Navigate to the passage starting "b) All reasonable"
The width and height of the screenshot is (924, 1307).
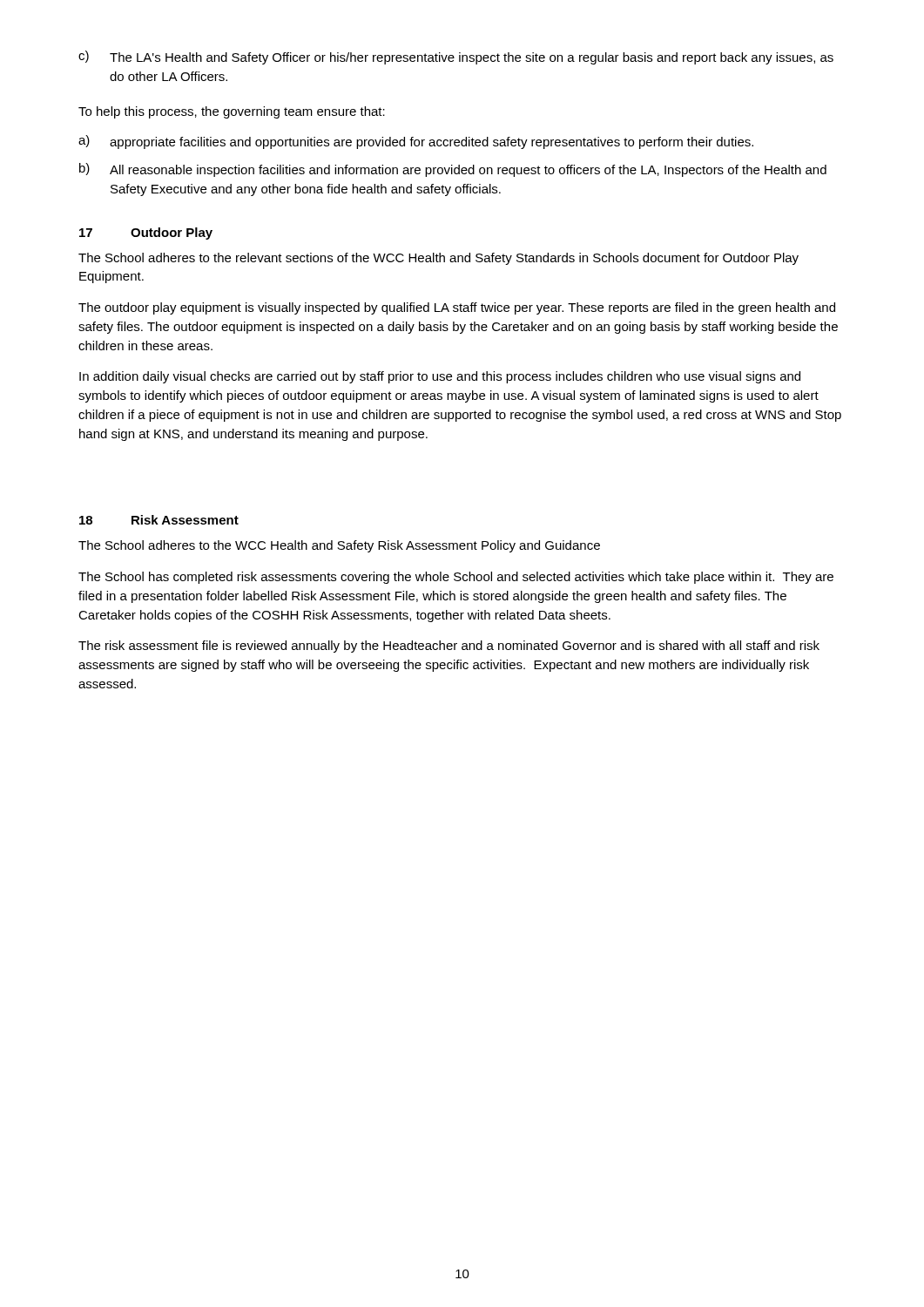coord(462,179)
